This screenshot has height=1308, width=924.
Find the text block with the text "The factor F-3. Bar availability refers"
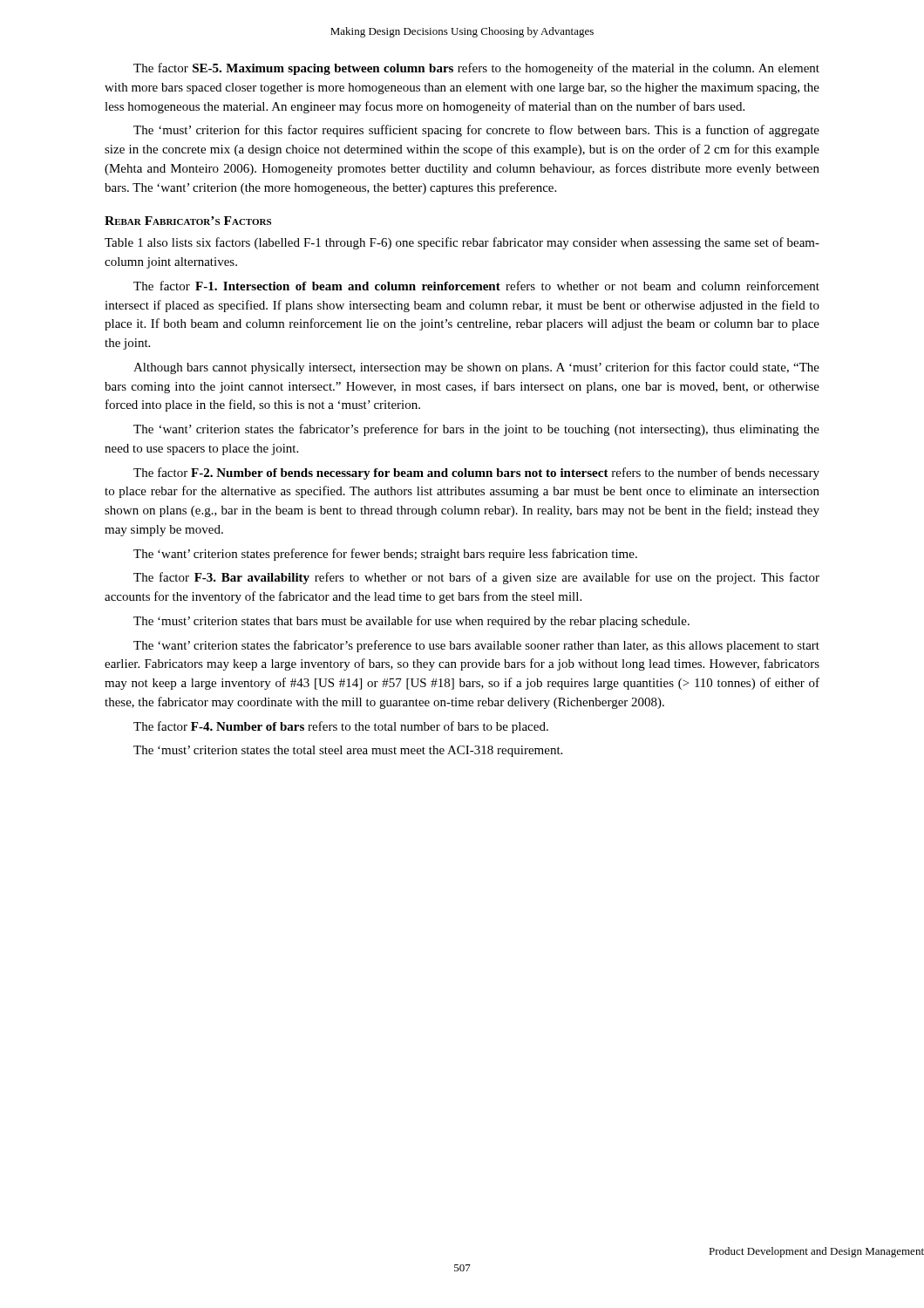[462, 587]
